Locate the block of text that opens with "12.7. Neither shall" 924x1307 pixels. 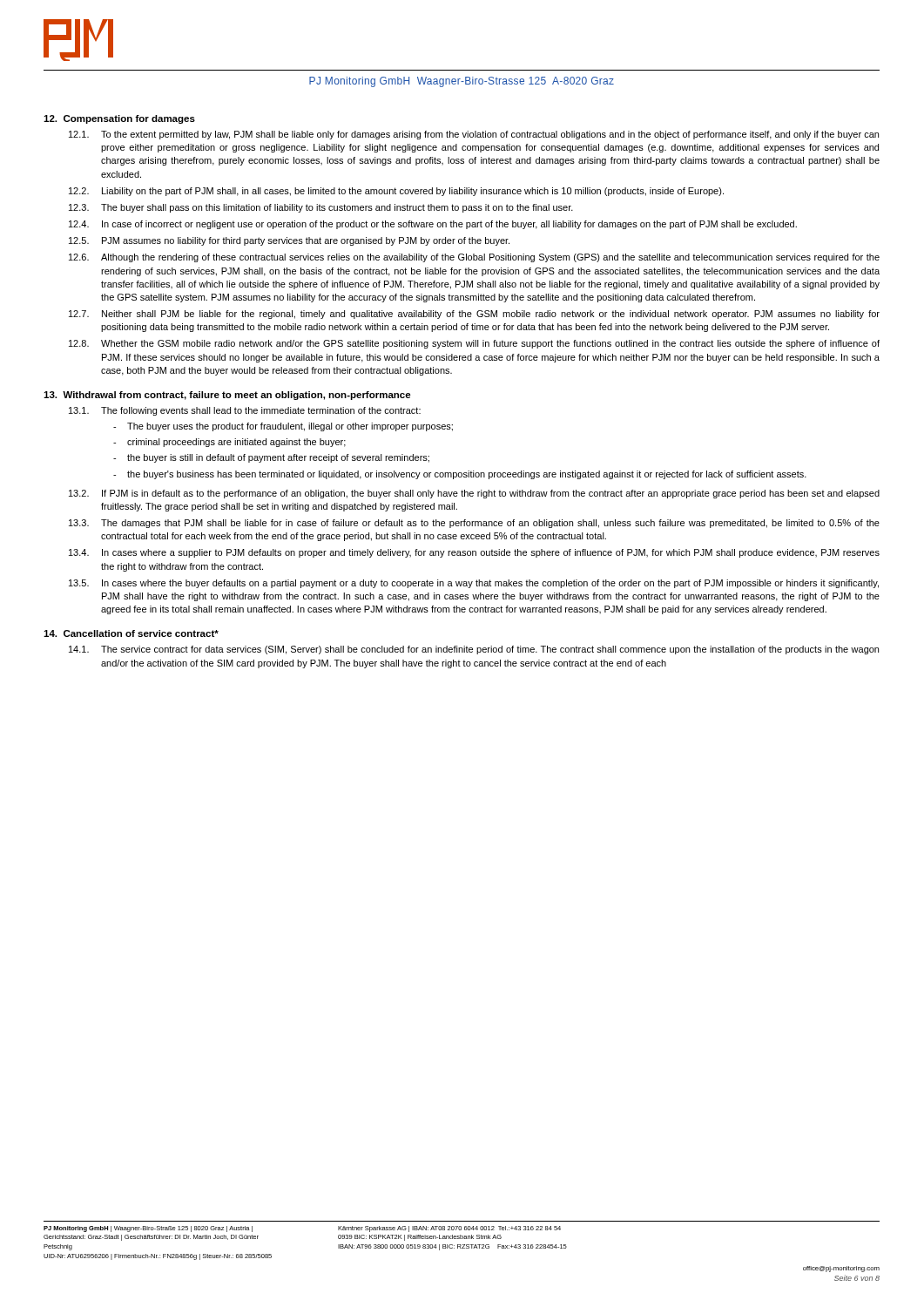click(474, 321)
